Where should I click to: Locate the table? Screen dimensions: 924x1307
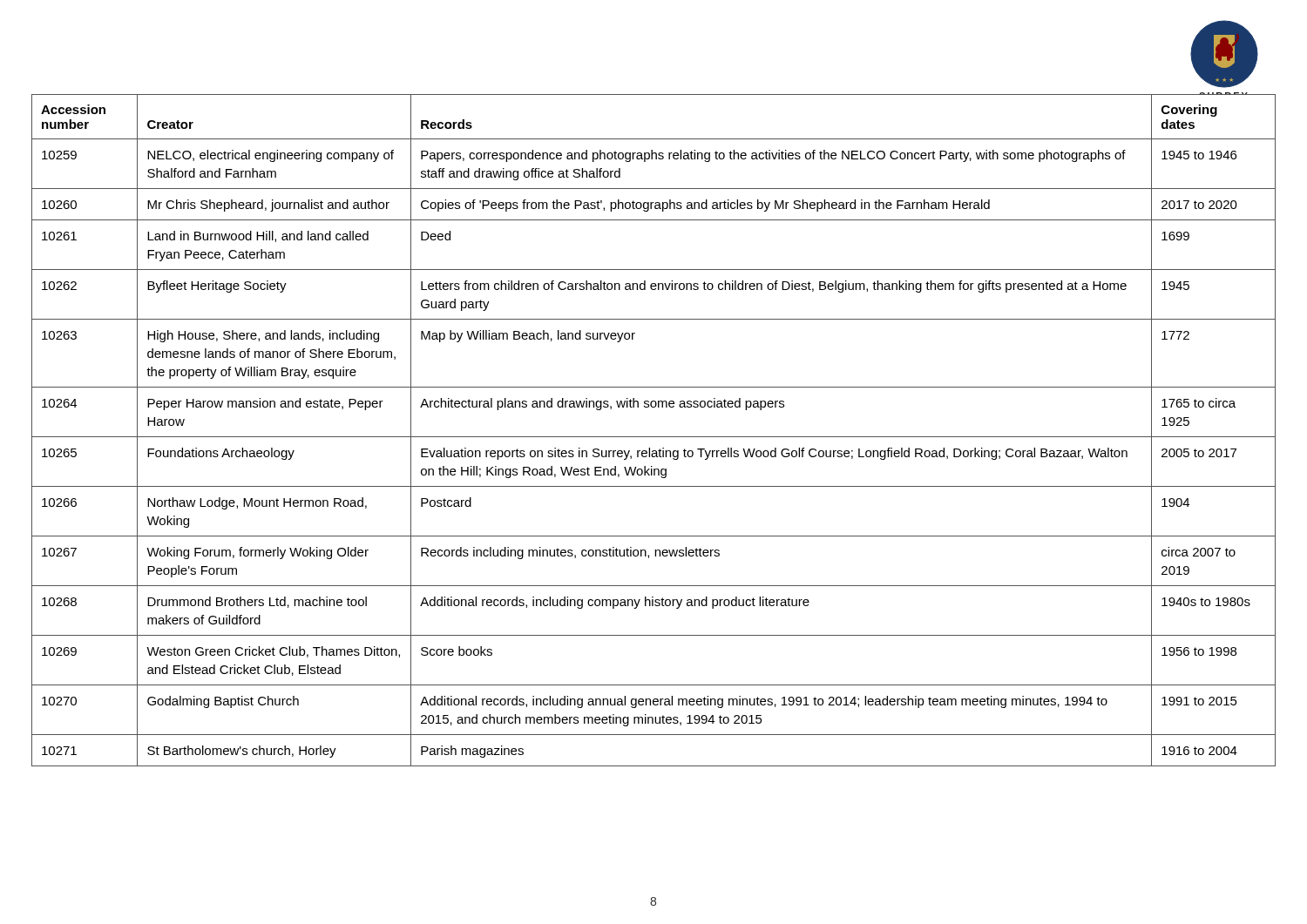point(654,430)
